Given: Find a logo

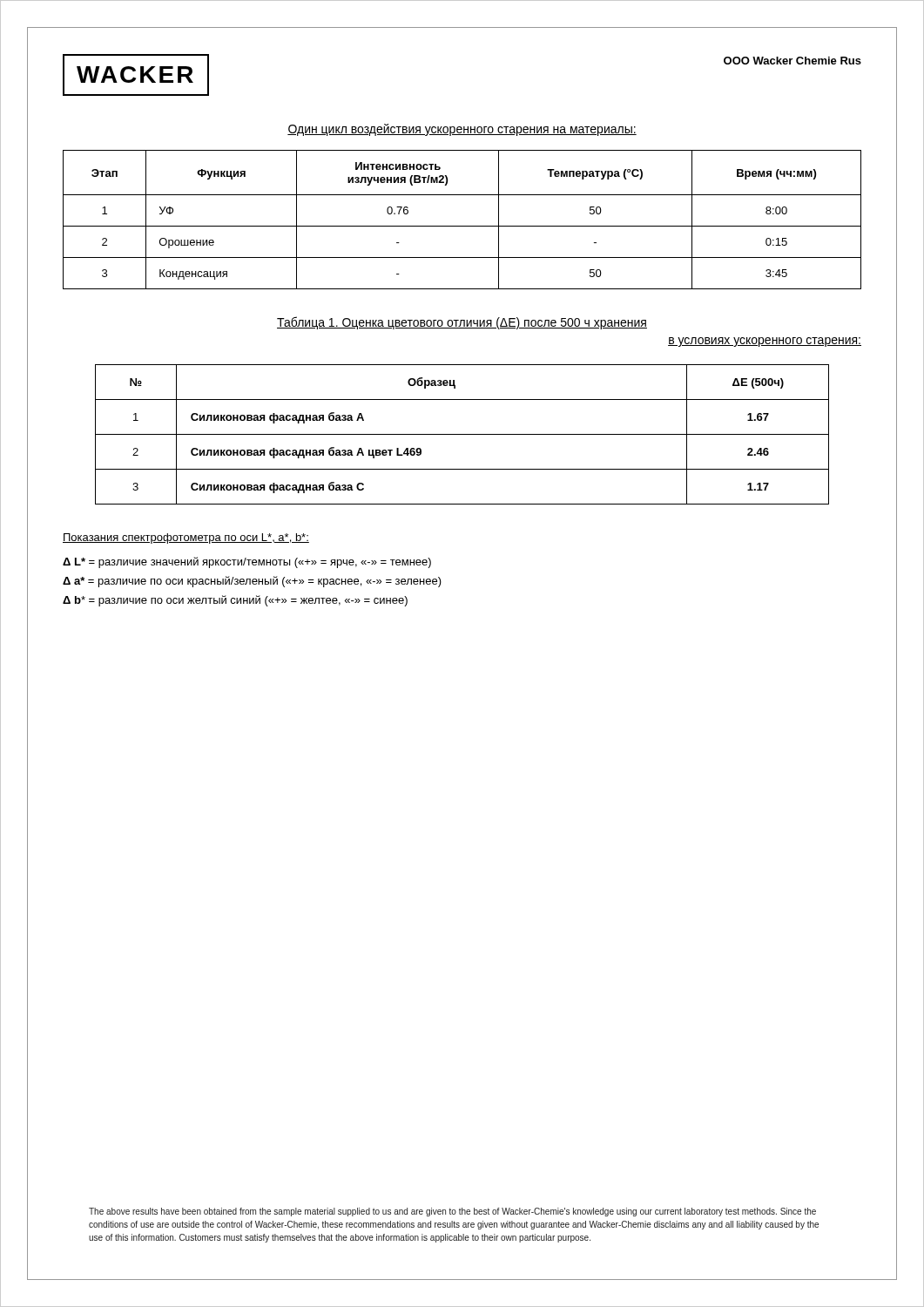Looking at the screenshot, I should click(136, 75).
